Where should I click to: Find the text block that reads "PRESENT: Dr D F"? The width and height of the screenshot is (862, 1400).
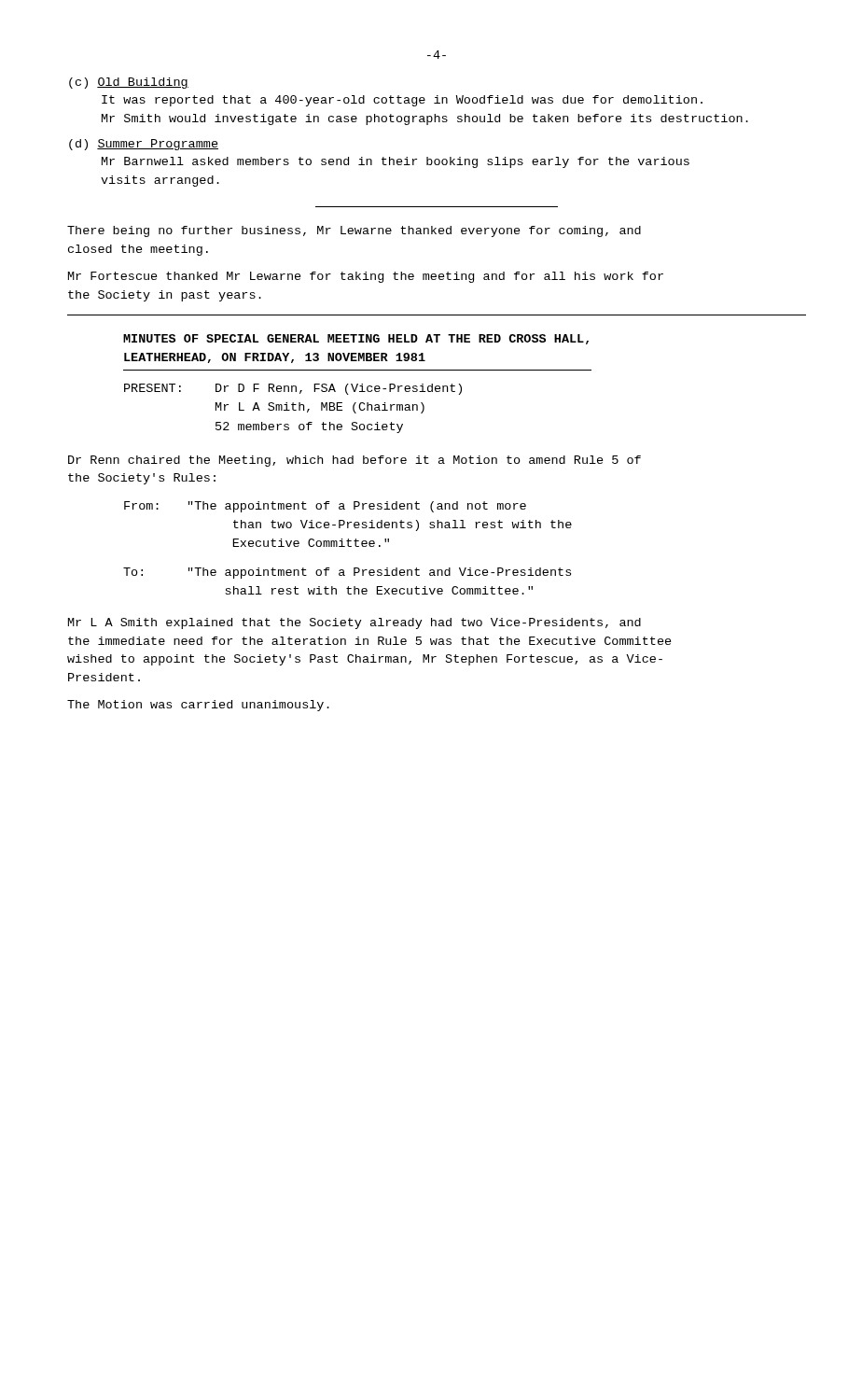pyautogui.click(x=294, y=408)
